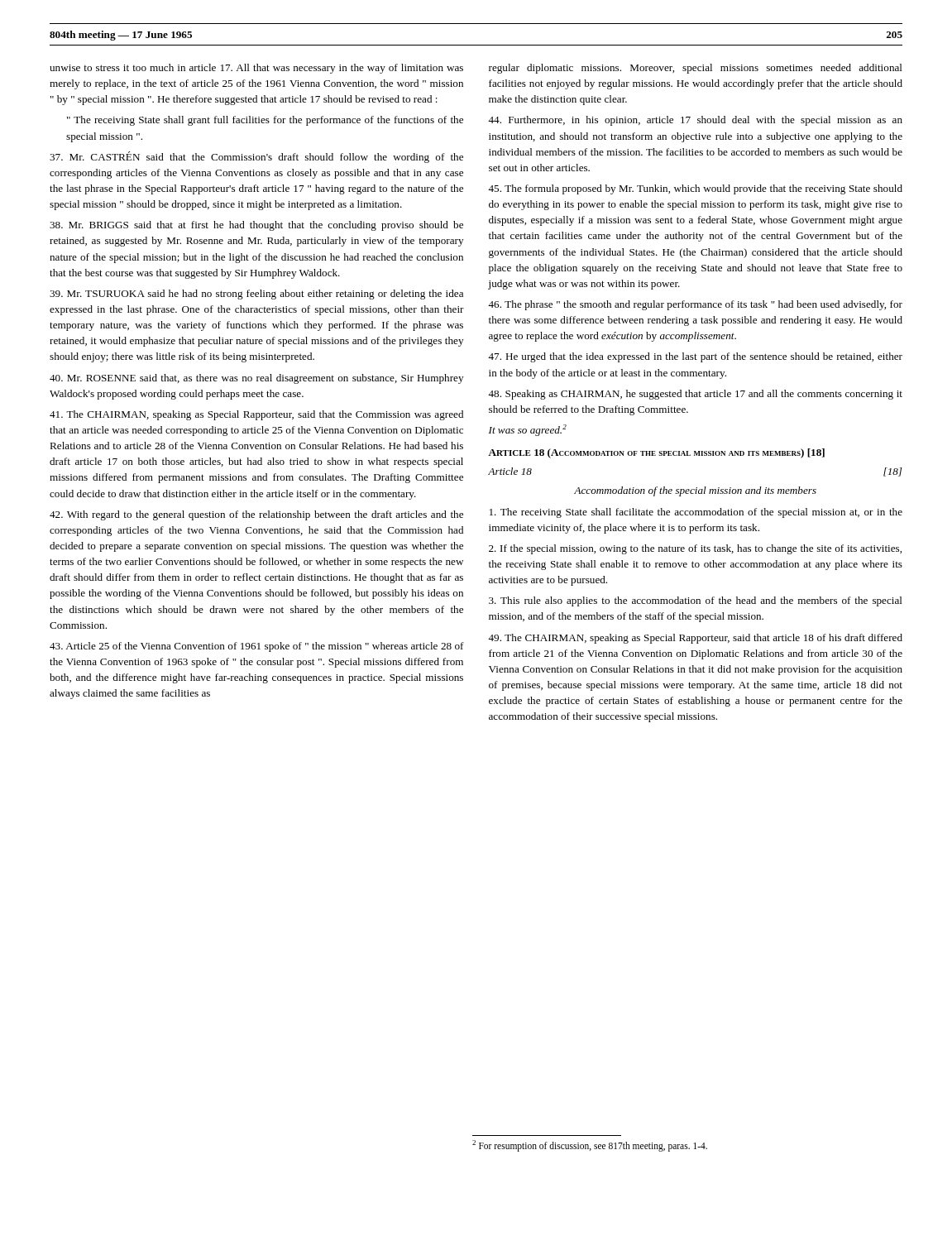Navigate to the text block starting "Accommodation of the special"
This screenshot has height=1241, width=952.
pyautogui.click(x=695, y=491)
